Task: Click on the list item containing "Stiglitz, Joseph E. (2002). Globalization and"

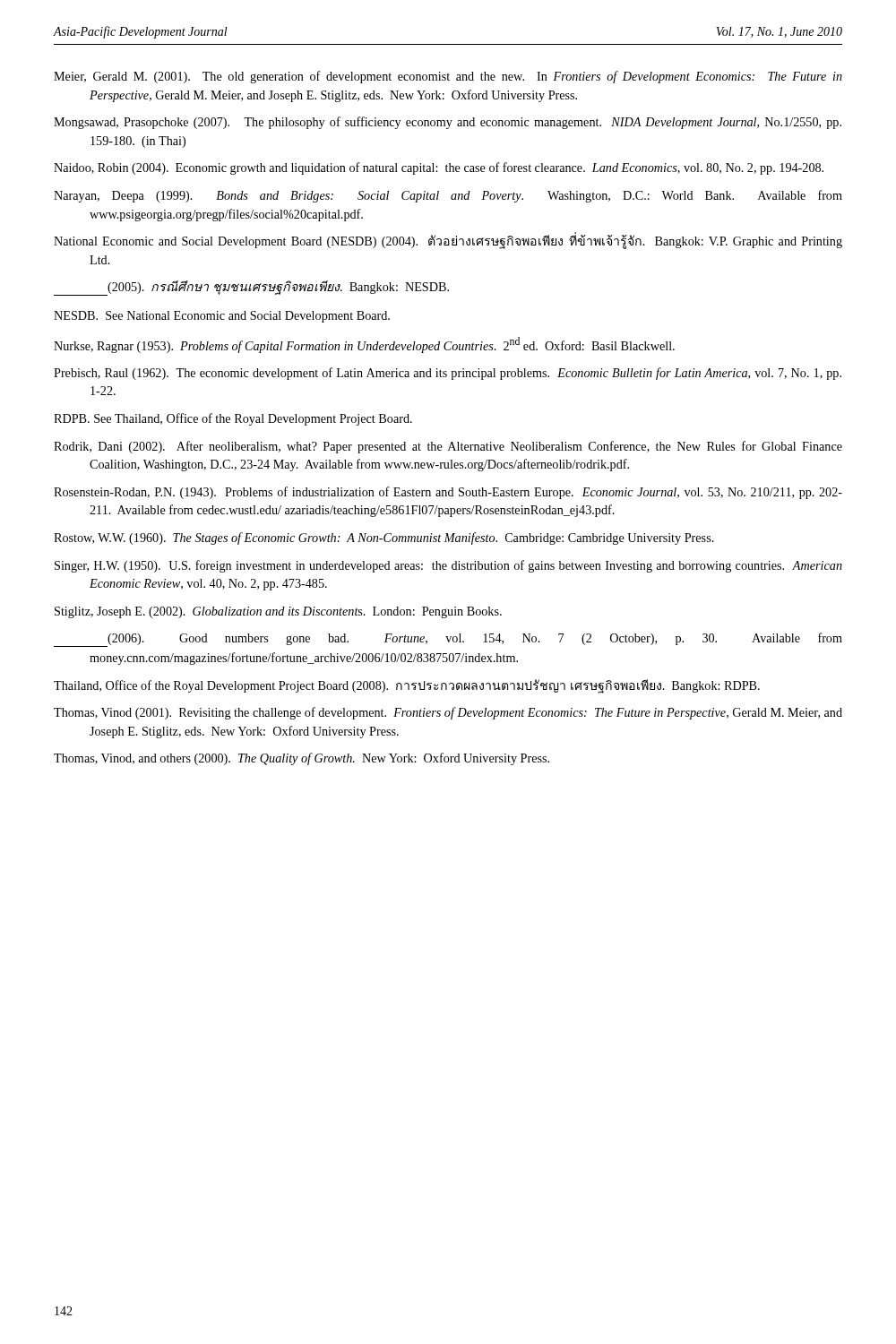Action: (x=278, y=611)
